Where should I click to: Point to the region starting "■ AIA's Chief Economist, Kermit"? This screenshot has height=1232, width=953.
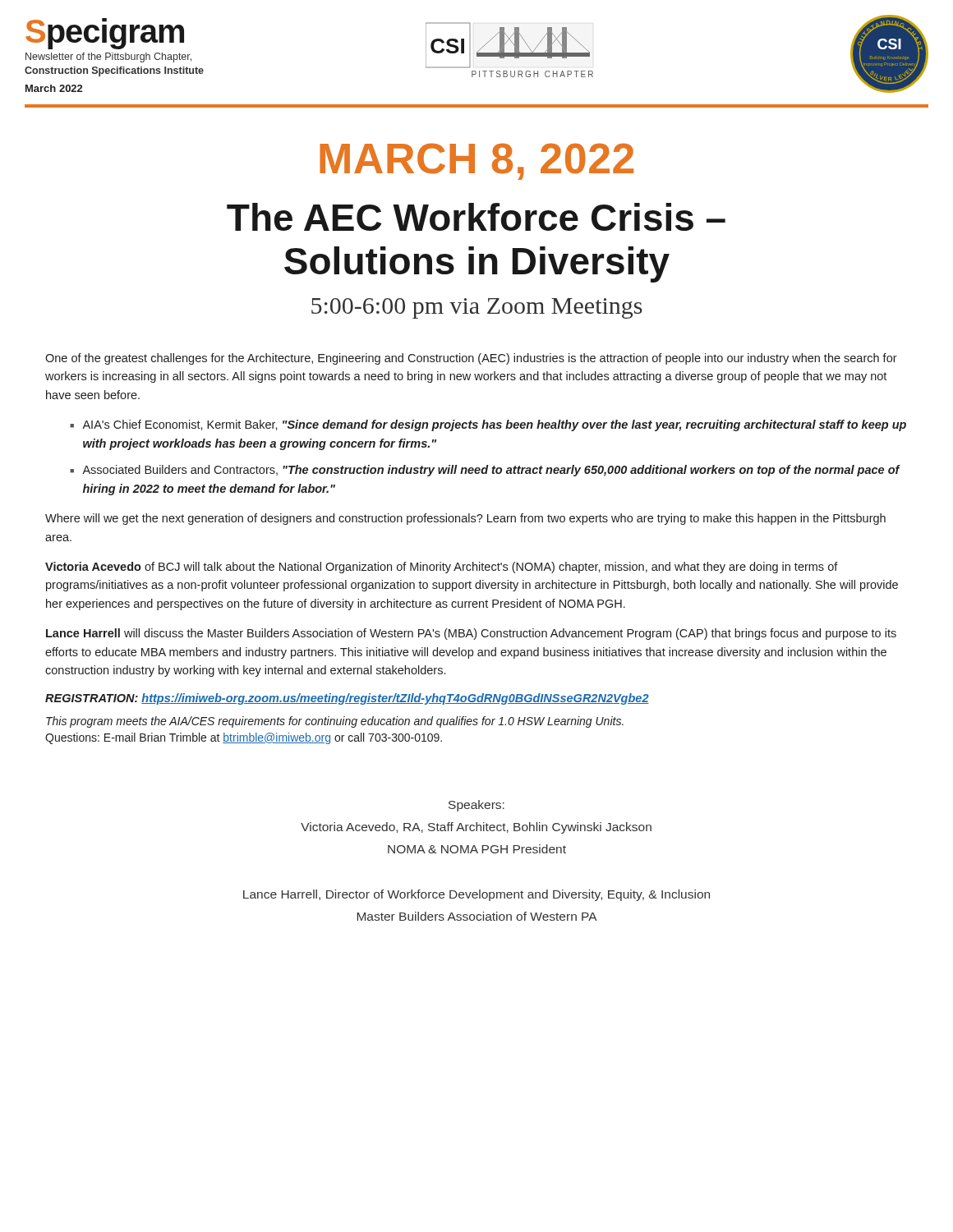(489, 434)
